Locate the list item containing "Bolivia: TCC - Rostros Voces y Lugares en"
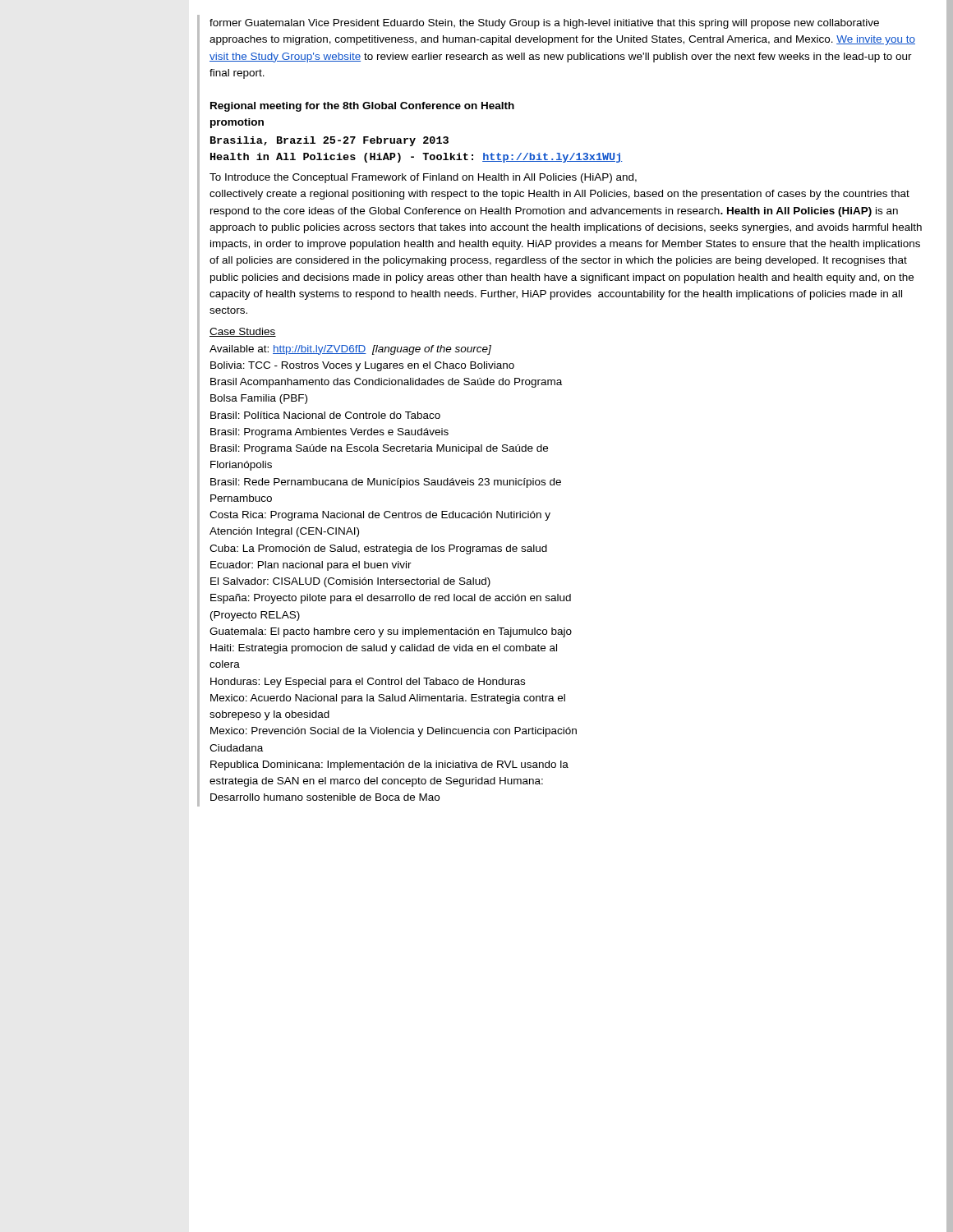 362,365
